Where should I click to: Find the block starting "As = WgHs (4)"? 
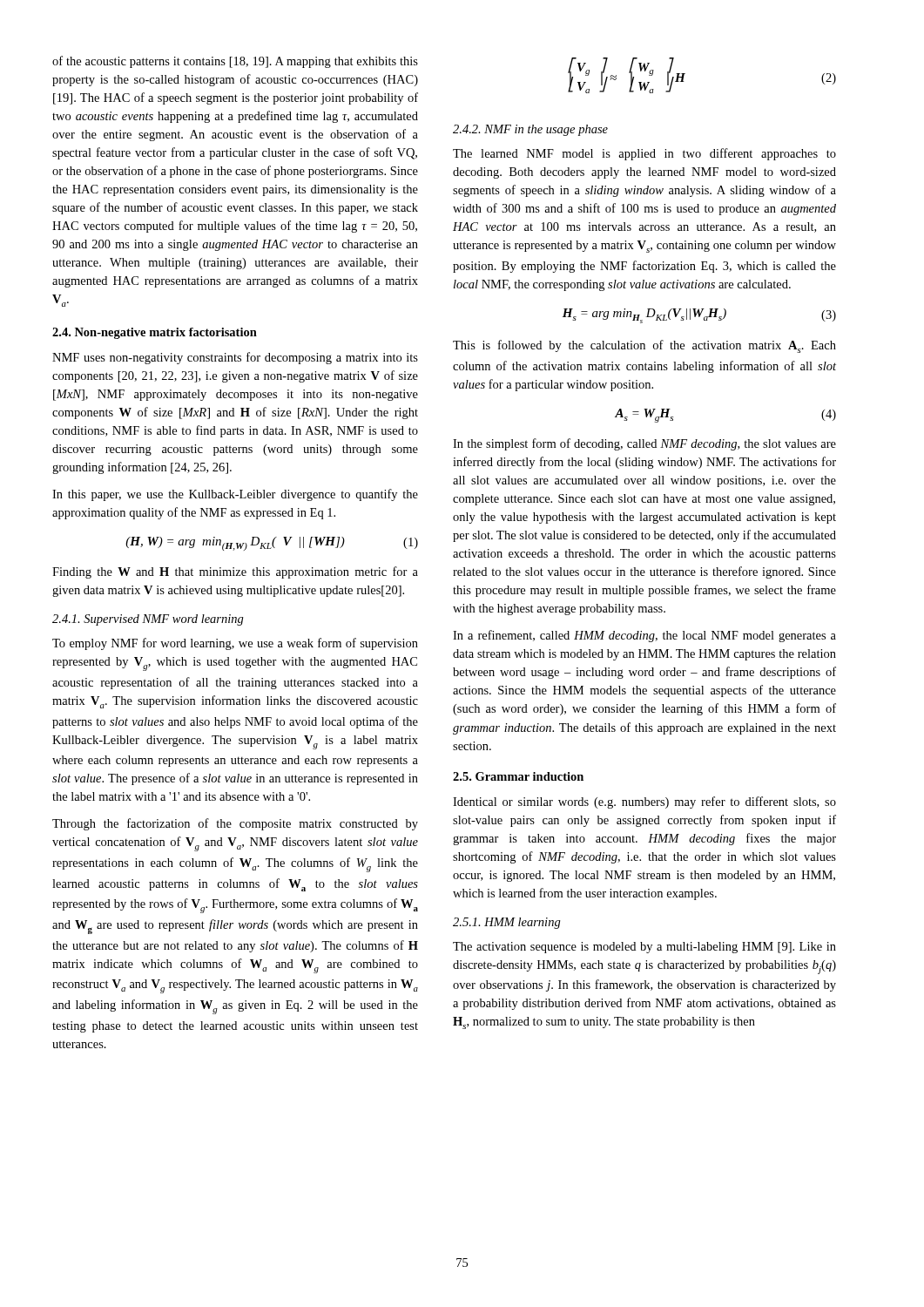coord(644,414)
